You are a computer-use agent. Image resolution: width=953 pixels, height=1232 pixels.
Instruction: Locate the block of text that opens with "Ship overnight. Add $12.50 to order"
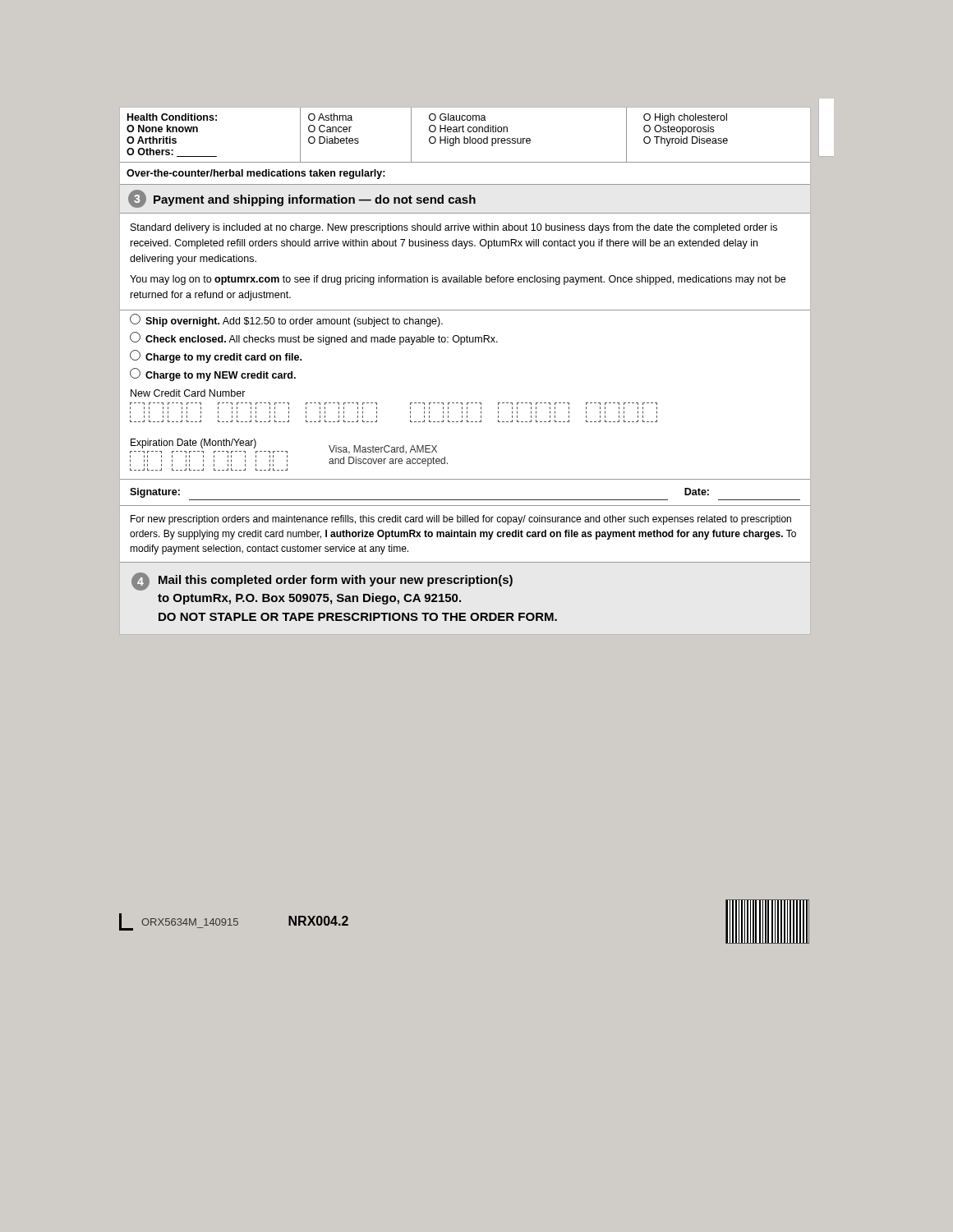click(287, 320)
